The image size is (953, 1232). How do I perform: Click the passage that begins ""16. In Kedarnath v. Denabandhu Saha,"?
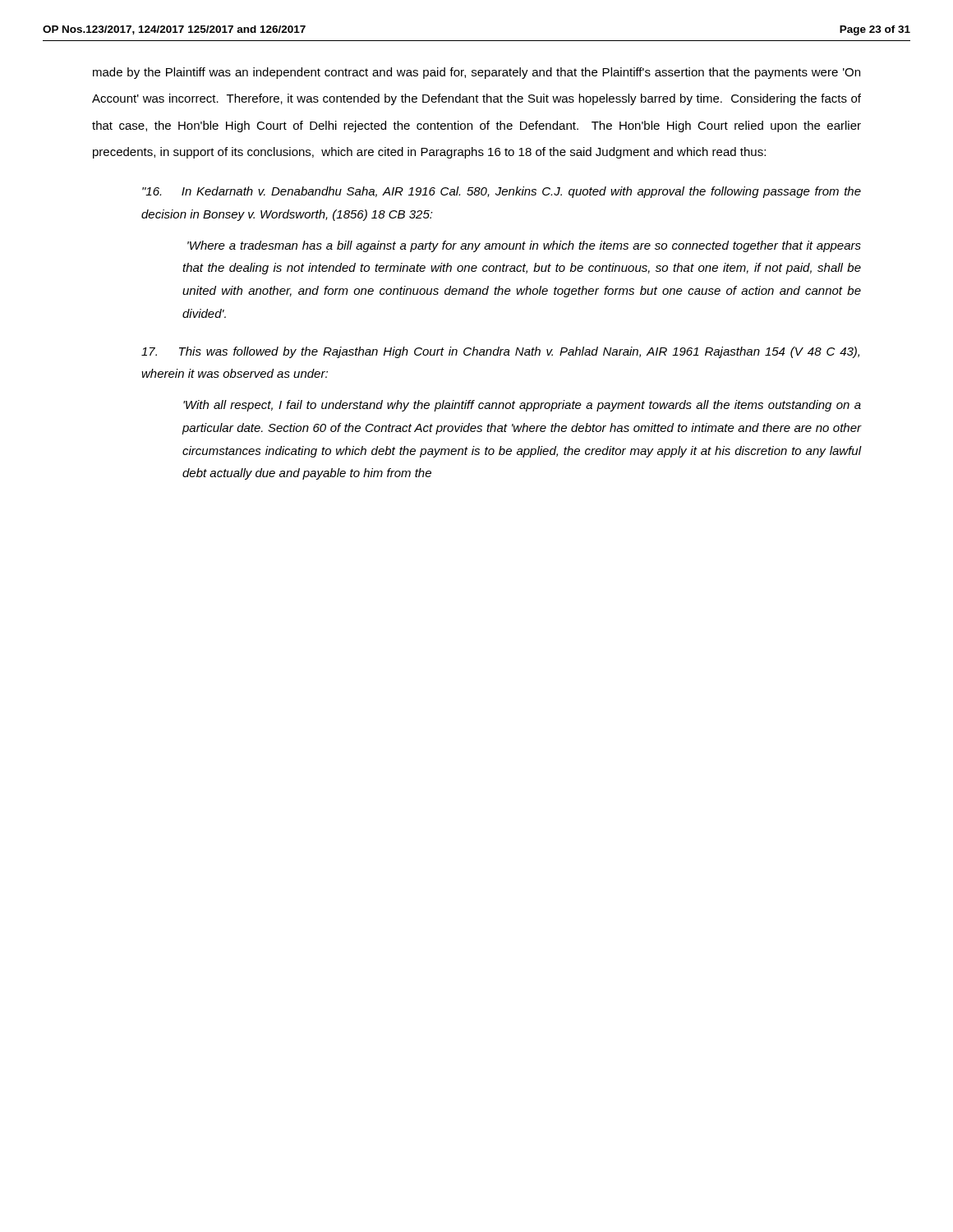(x=501, y=202)
